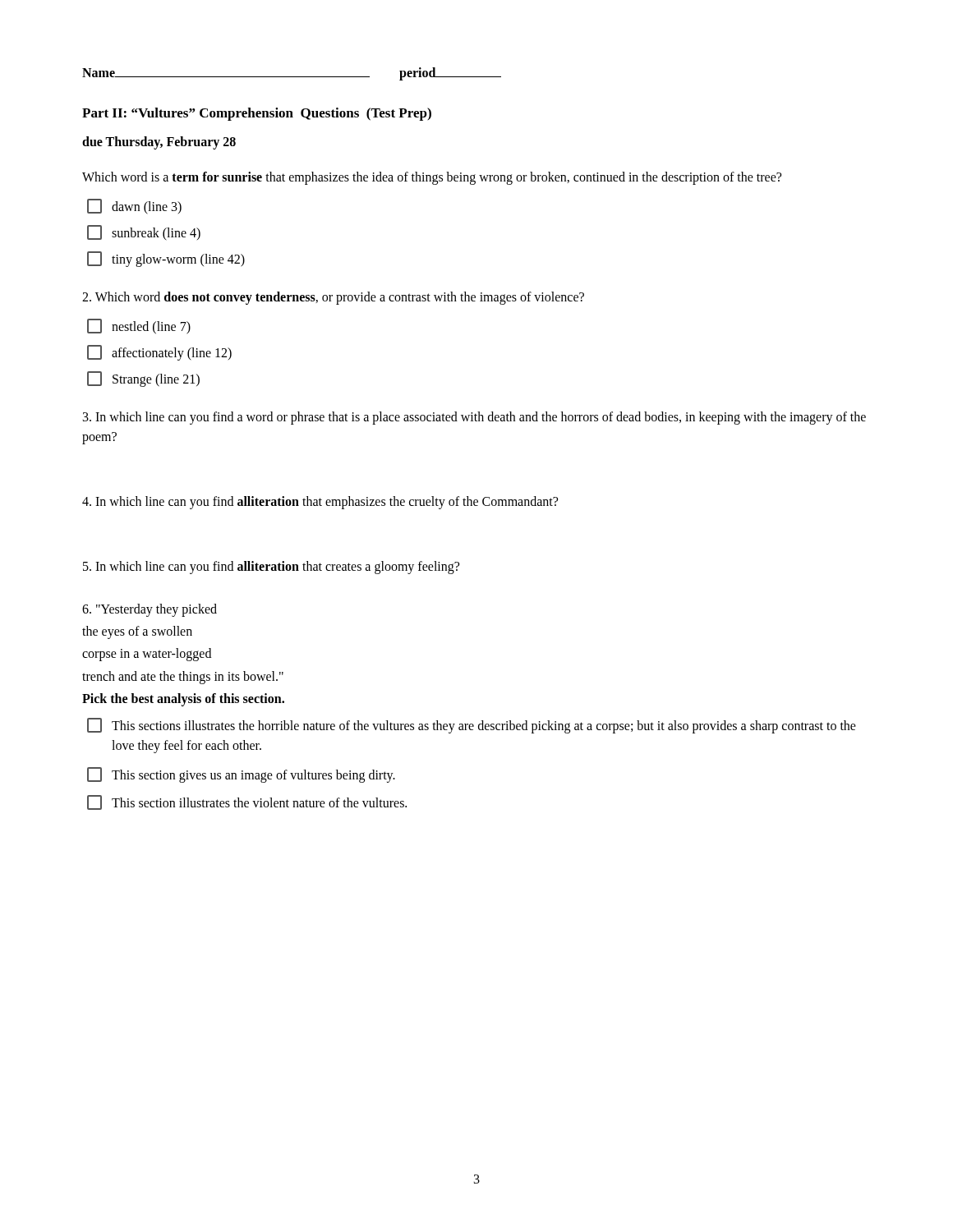Navigate to the element starting "Name period"
The image size is (953, 1232).
coord(292,73)
